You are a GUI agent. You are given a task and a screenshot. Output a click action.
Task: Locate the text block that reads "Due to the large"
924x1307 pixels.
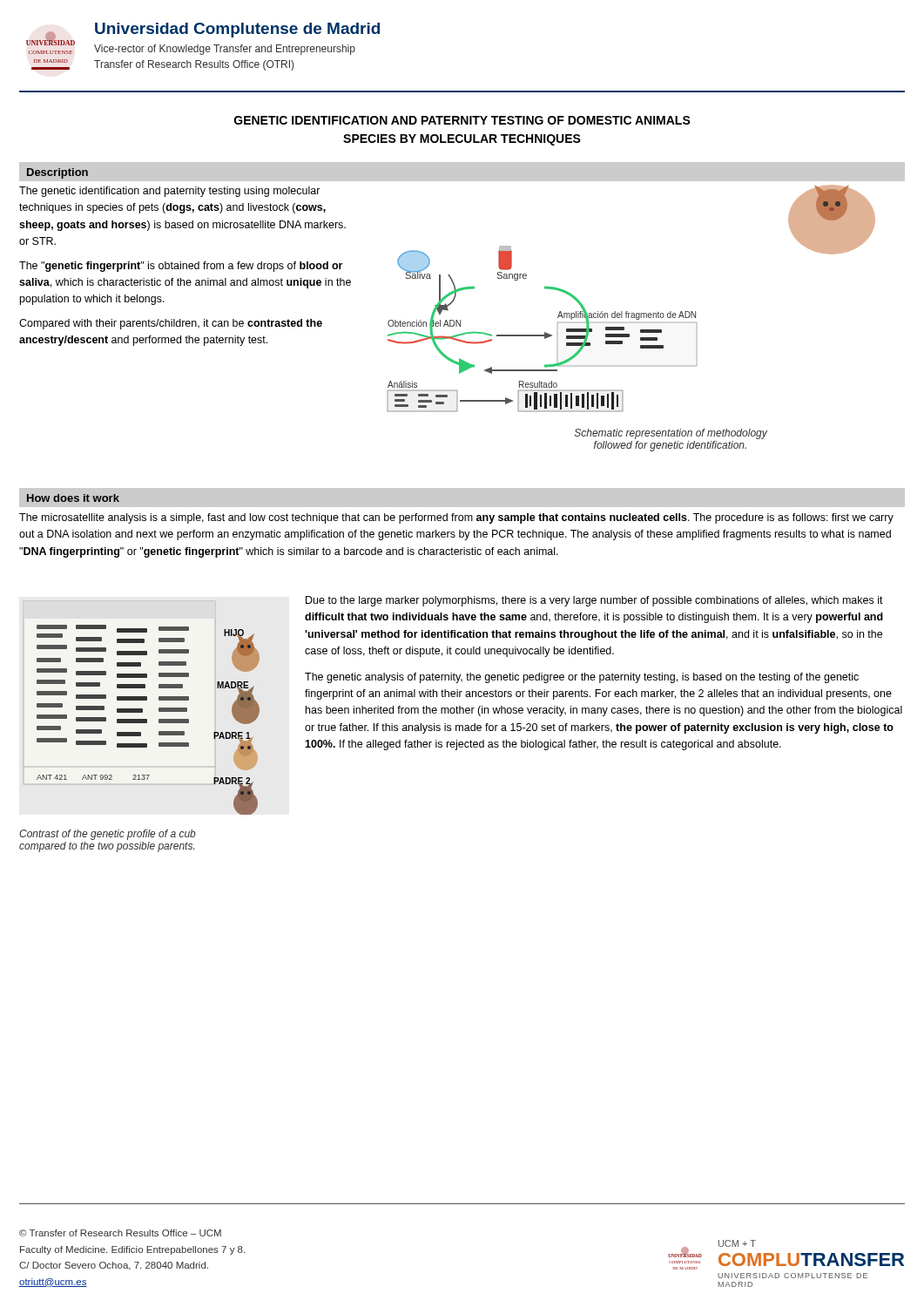tap(605, 673)
